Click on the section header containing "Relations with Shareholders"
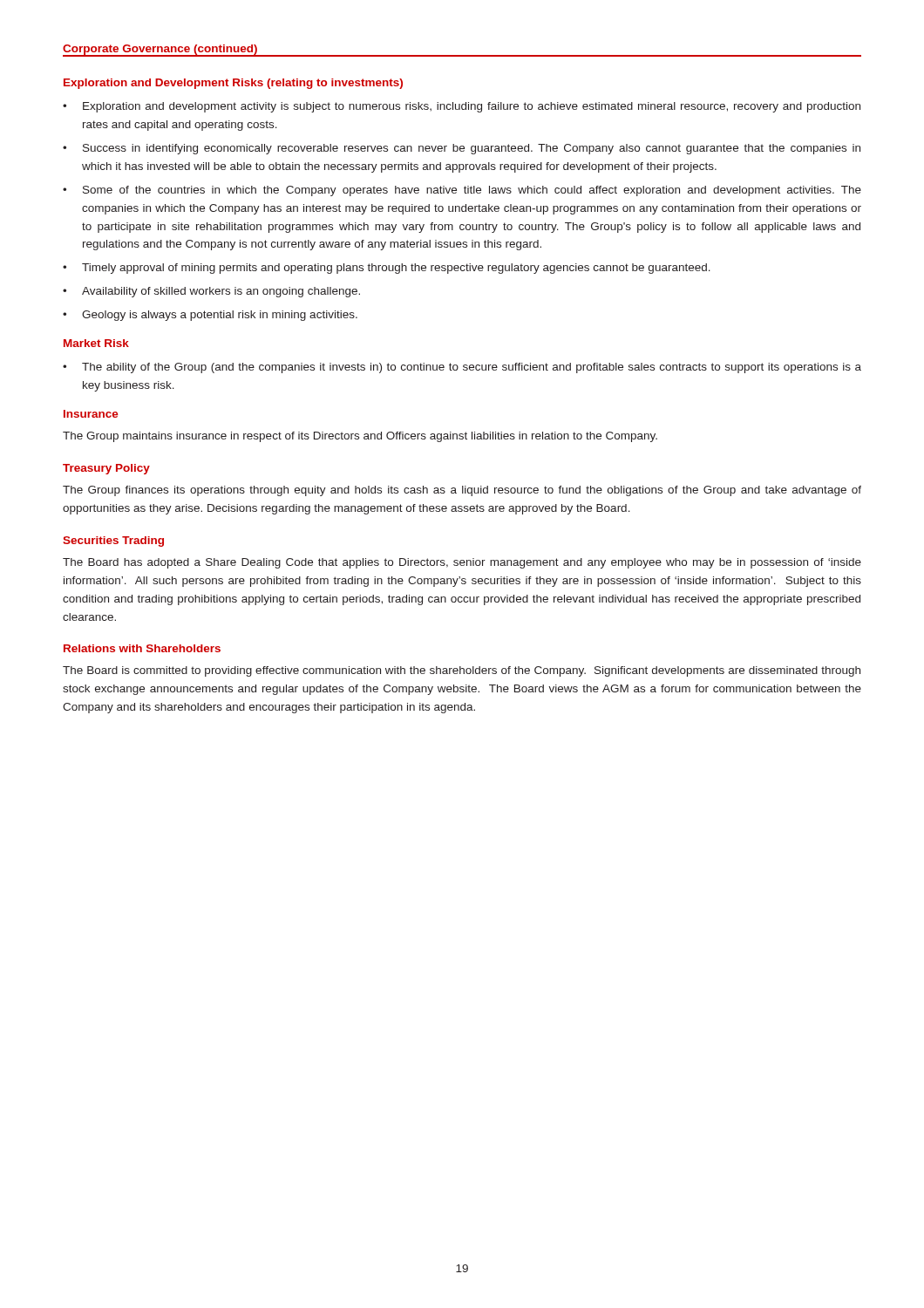This screenshot has width=924, height=1308. point(142,649)
